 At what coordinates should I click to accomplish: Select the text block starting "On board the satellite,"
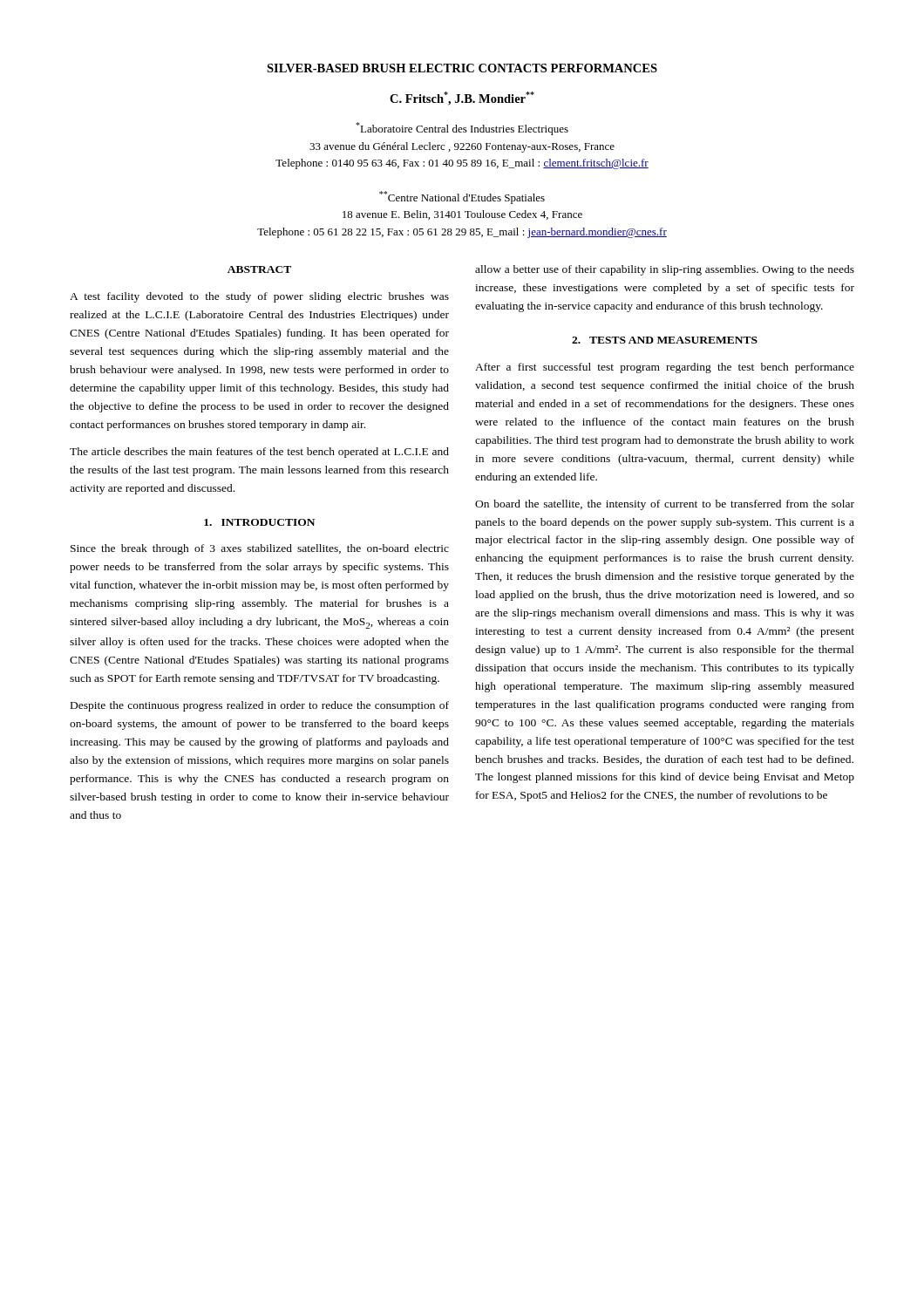click(665, 650)
